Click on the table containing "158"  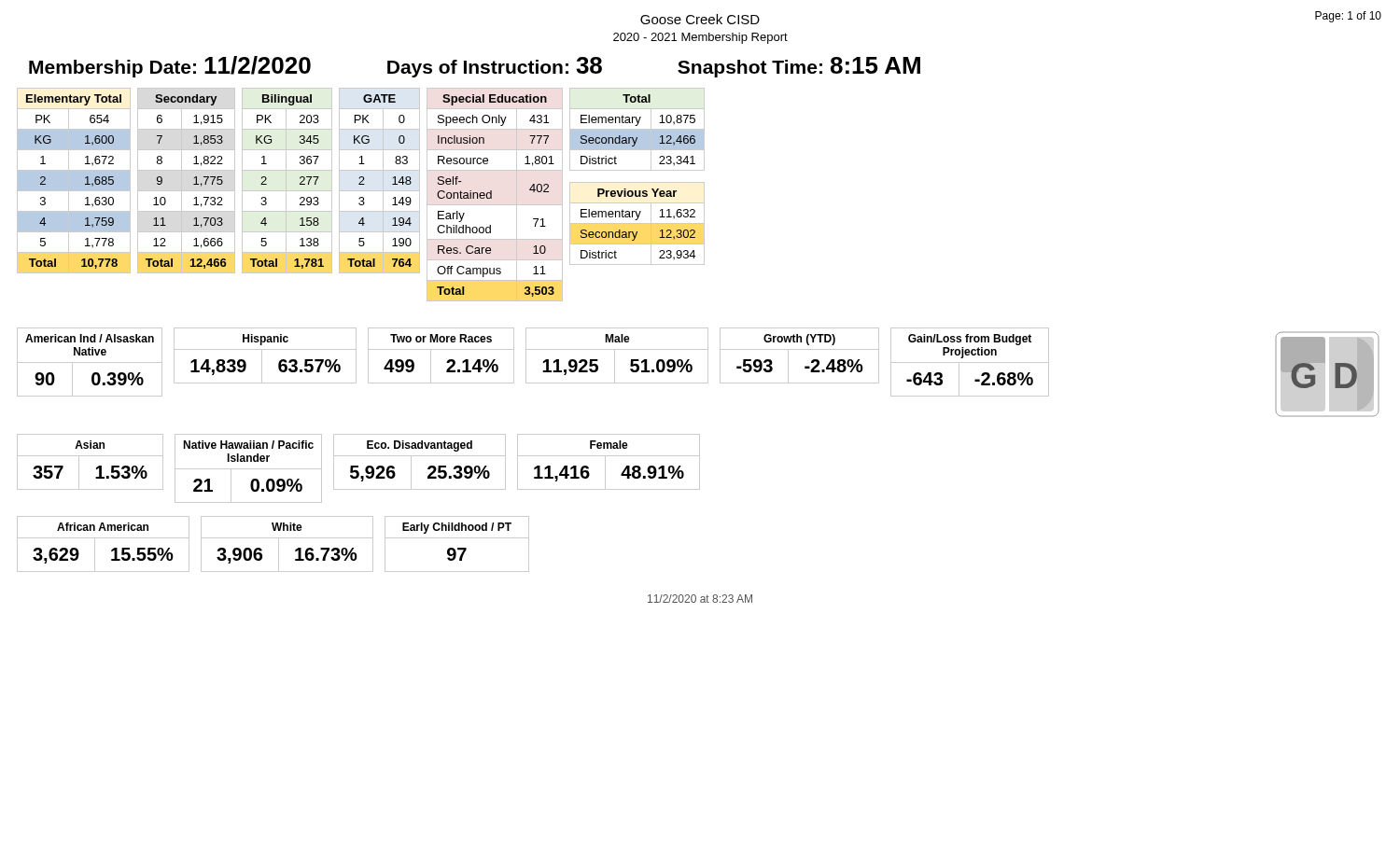pyautogui.click(x=287, y=181)
